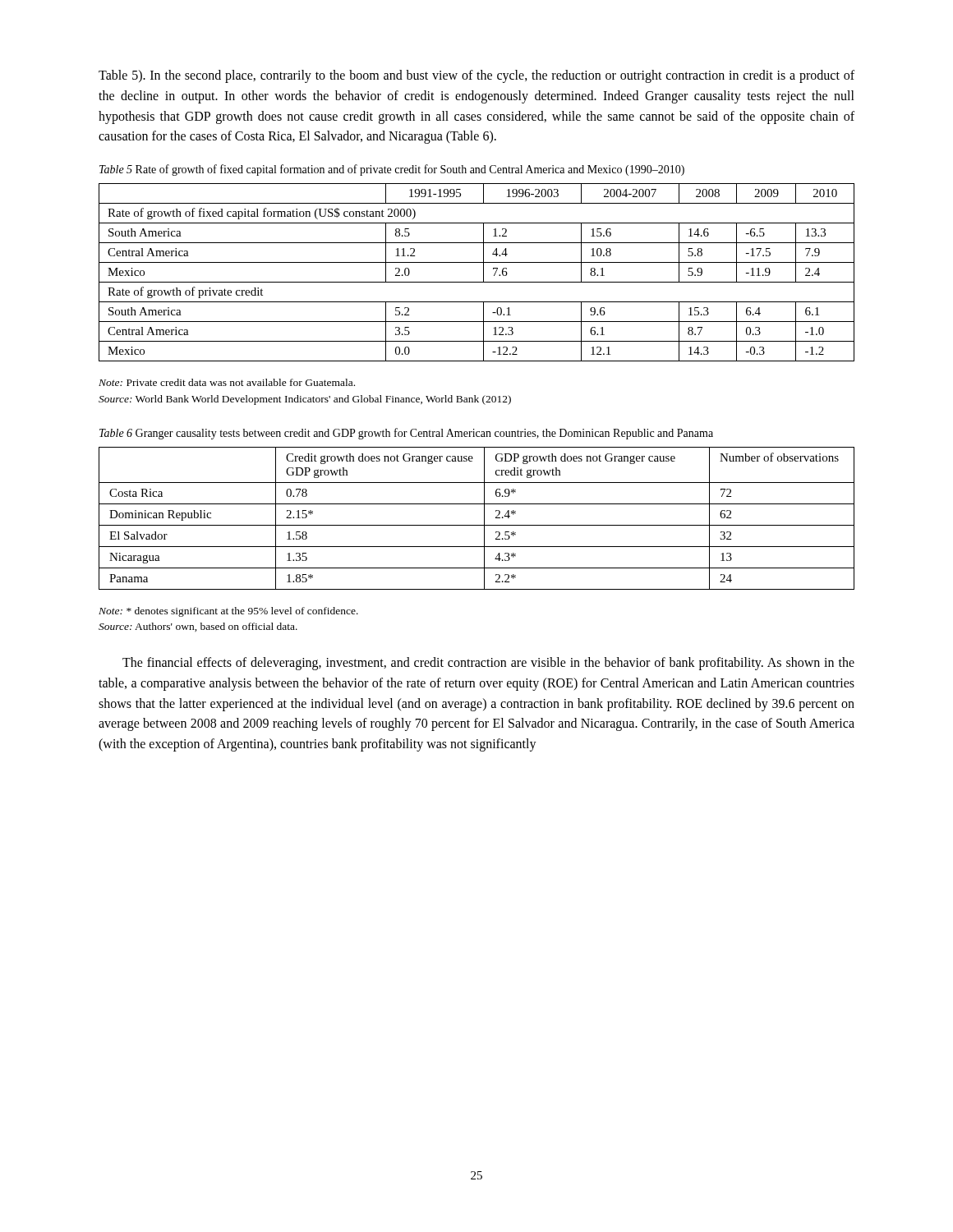Select the text block that says "The financial effects of"
This screenshot has height=1232, width=953.
pos(476,703)
